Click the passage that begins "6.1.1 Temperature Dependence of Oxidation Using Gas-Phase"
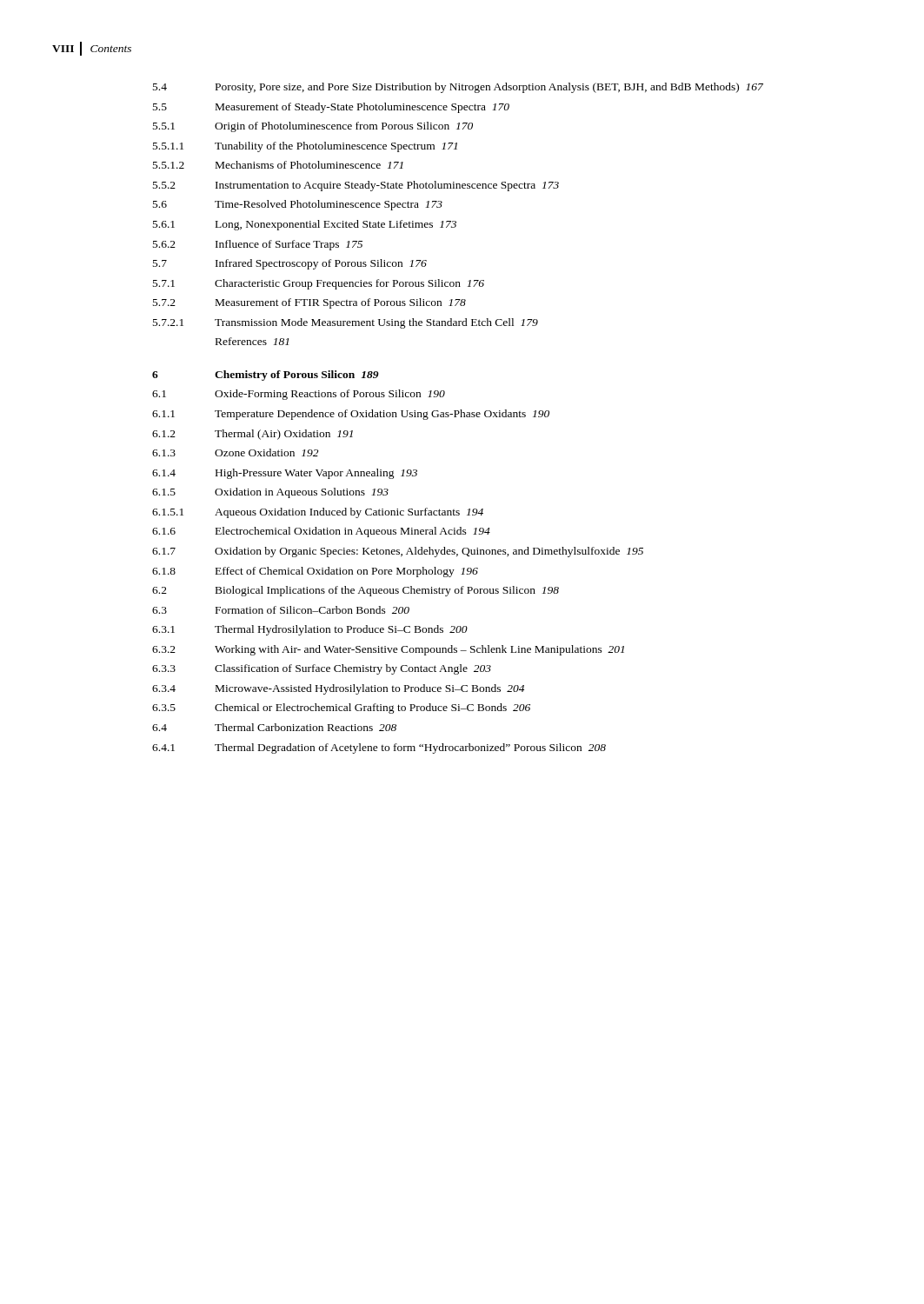This screenshot has height=1304, width=924. pos(503,414)
